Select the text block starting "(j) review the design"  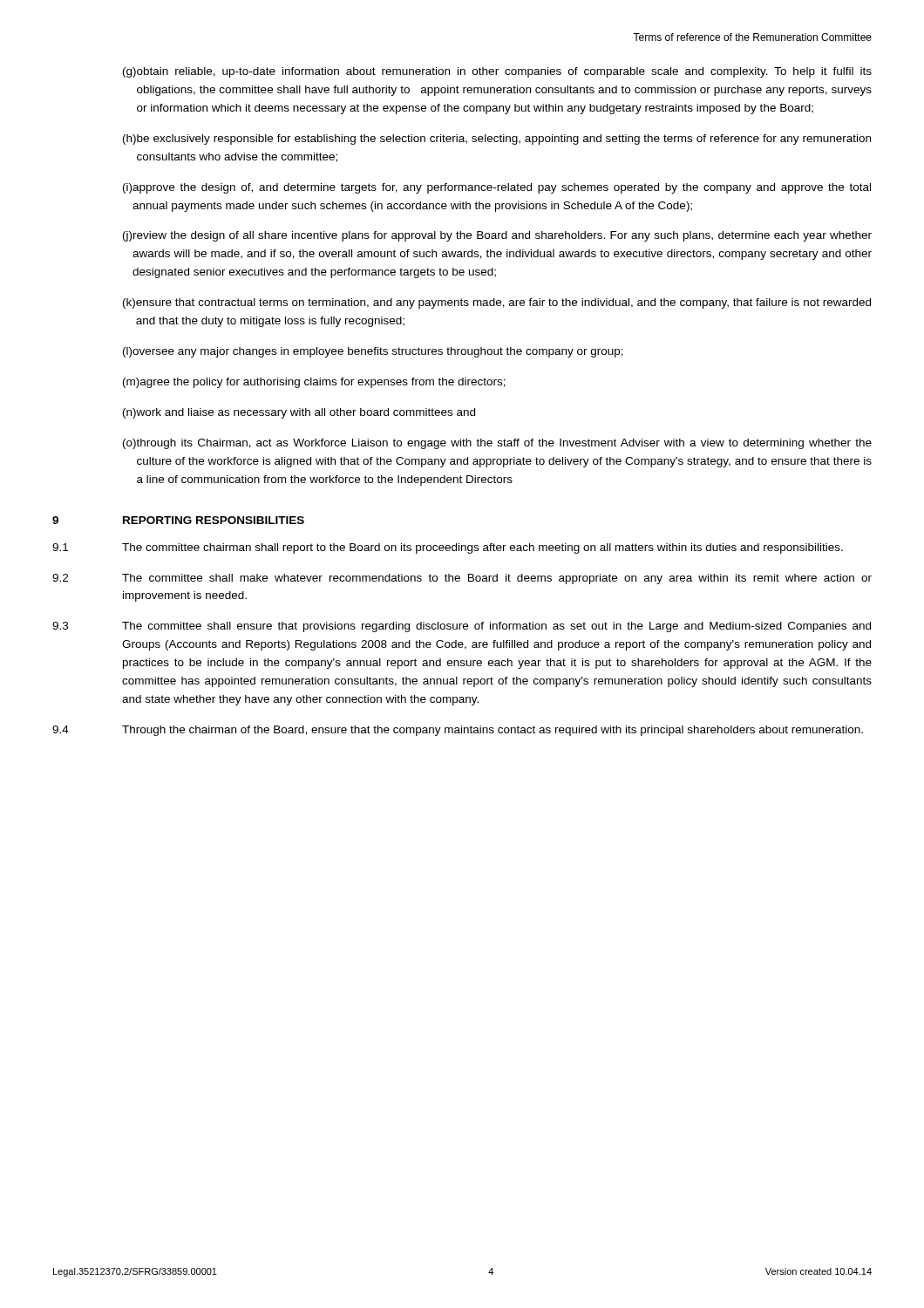[x=462, y=254]
